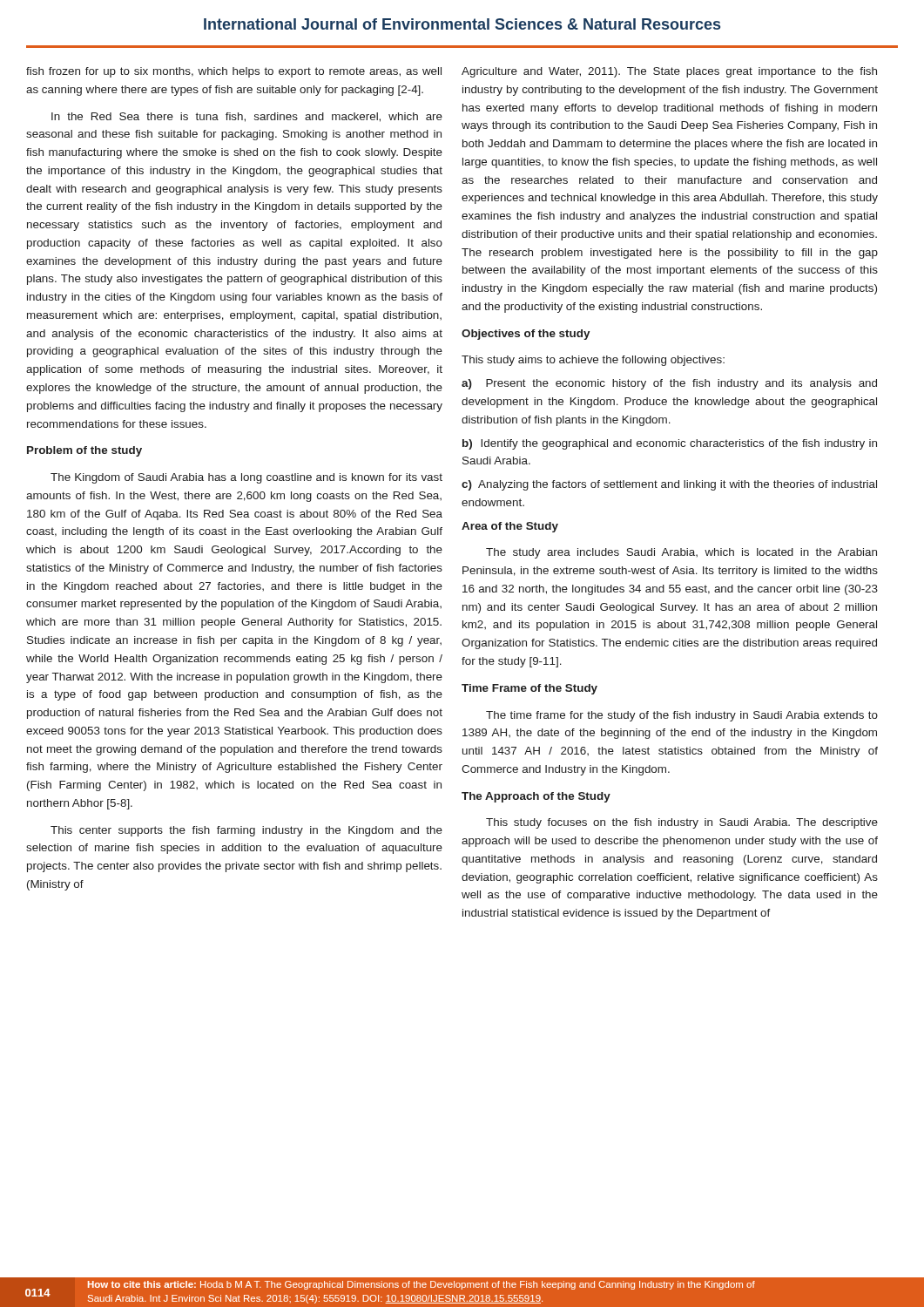
Task: Where is the passage that starts "c) Analyzing the"?
Action: 670,493
